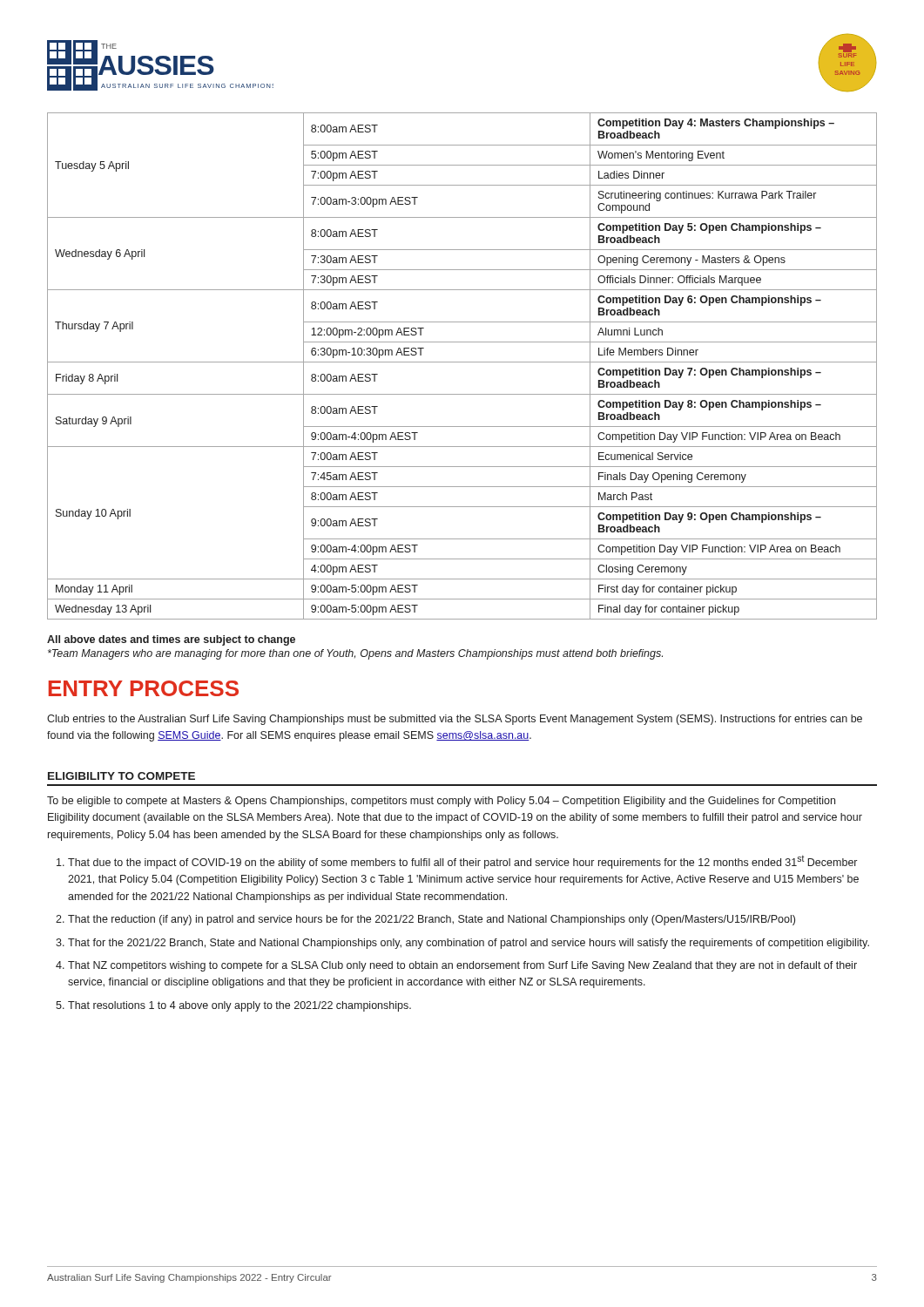Locate the table with the text "8:00am AEST"
The width and height of the screenshot is (924, 1307).
462,366
